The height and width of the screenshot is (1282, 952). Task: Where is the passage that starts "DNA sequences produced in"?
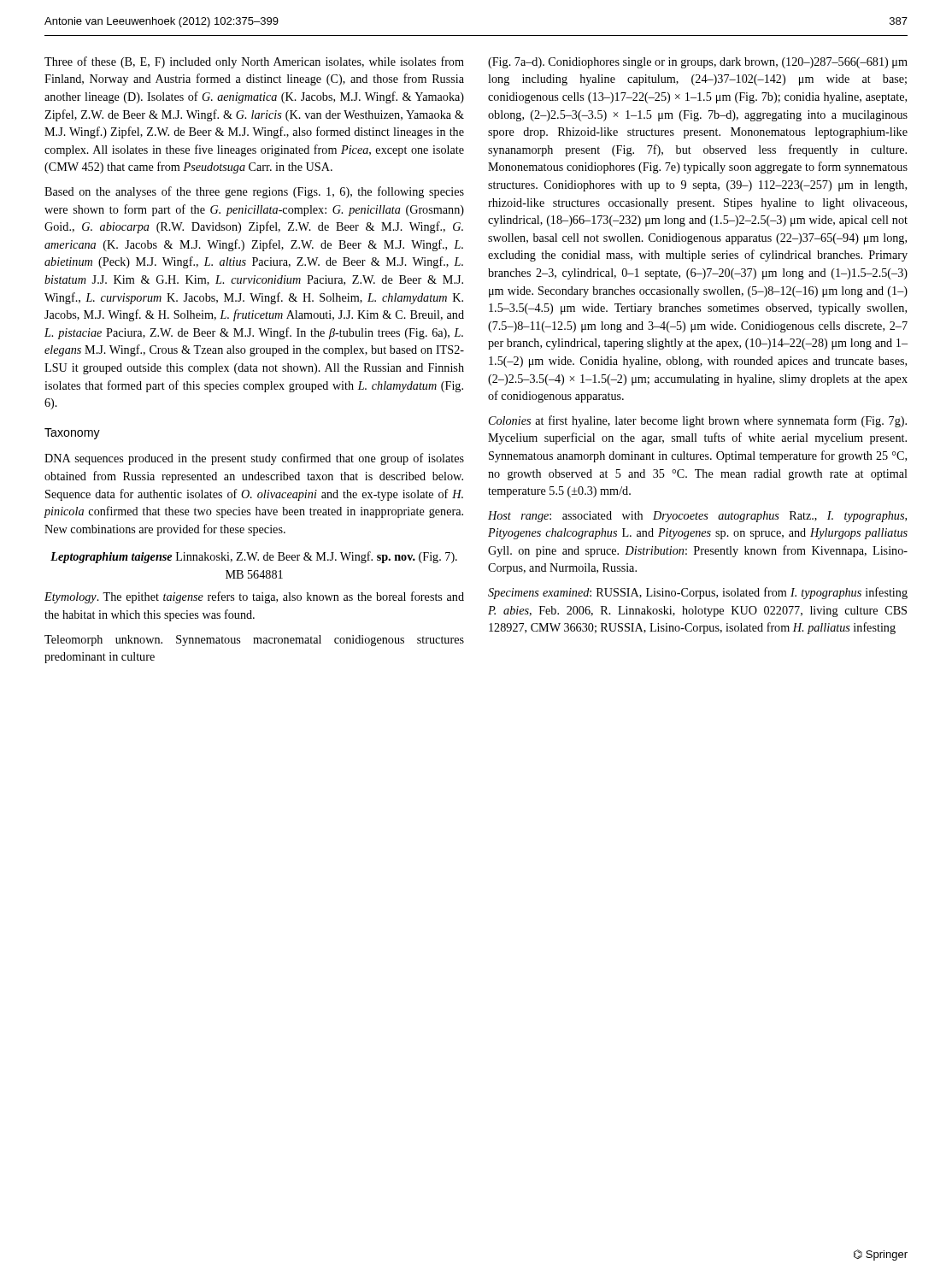coord(254,494)
